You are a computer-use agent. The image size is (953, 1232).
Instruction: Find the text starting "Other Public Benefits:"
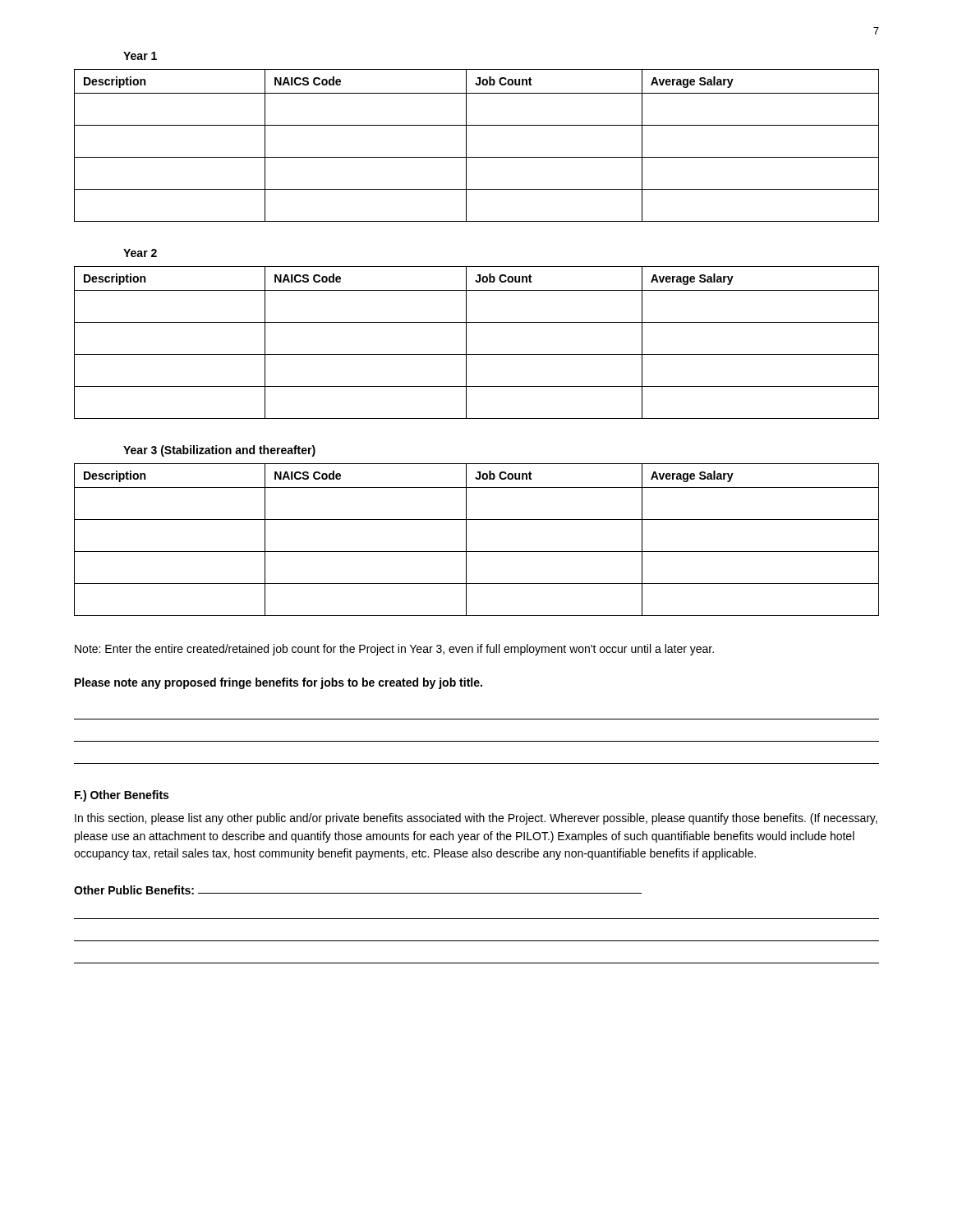(x=358, y=887)
